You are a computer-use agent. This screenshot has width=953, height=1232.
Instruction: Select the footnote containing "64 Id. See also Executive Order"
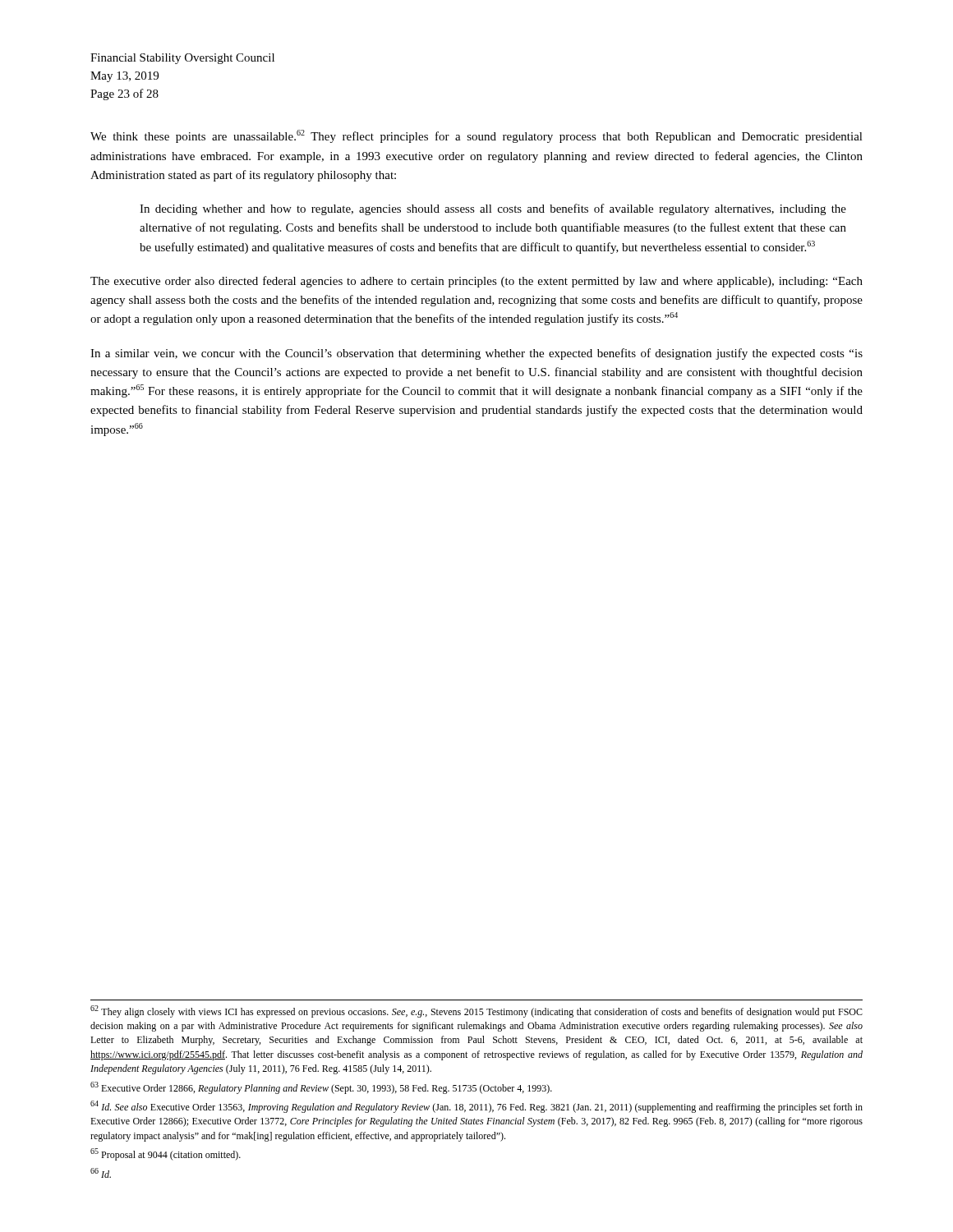coord(476,1121)
